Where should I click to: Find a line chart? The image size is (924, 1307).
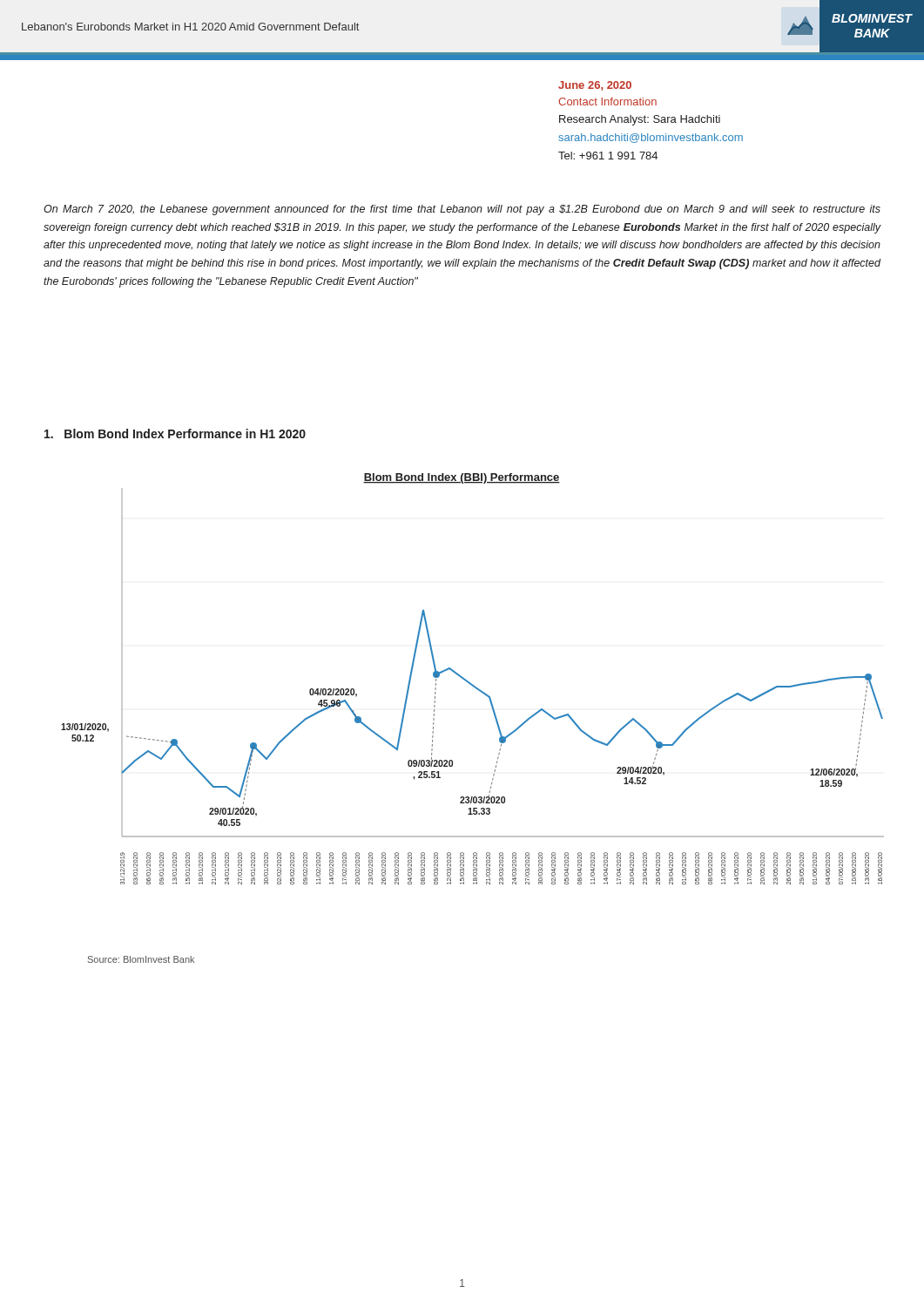click(x=462, y=706)
